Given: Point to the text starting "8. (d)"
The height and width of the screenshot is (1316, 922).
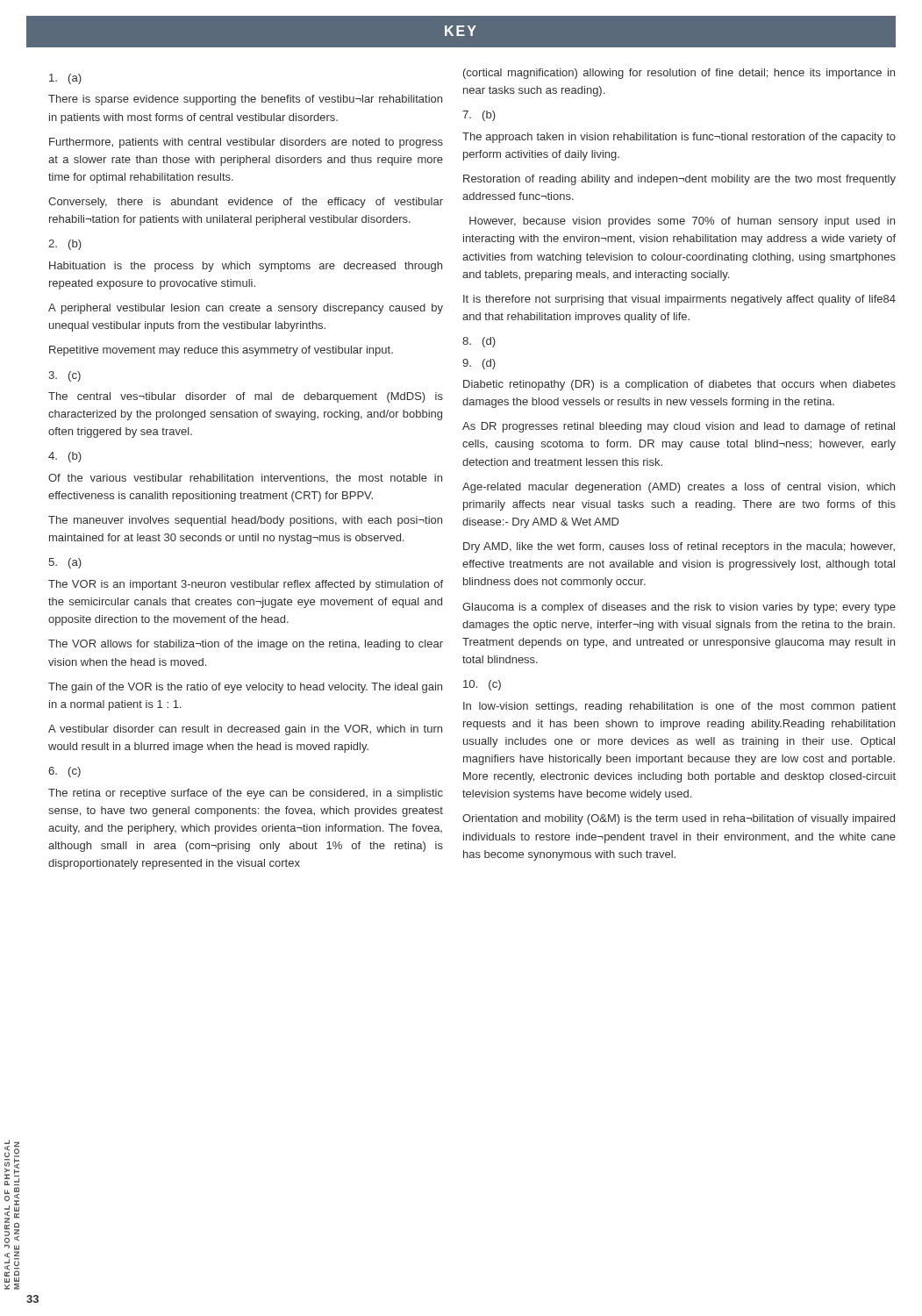Looking at the screenshot, I should coord(479,342).
